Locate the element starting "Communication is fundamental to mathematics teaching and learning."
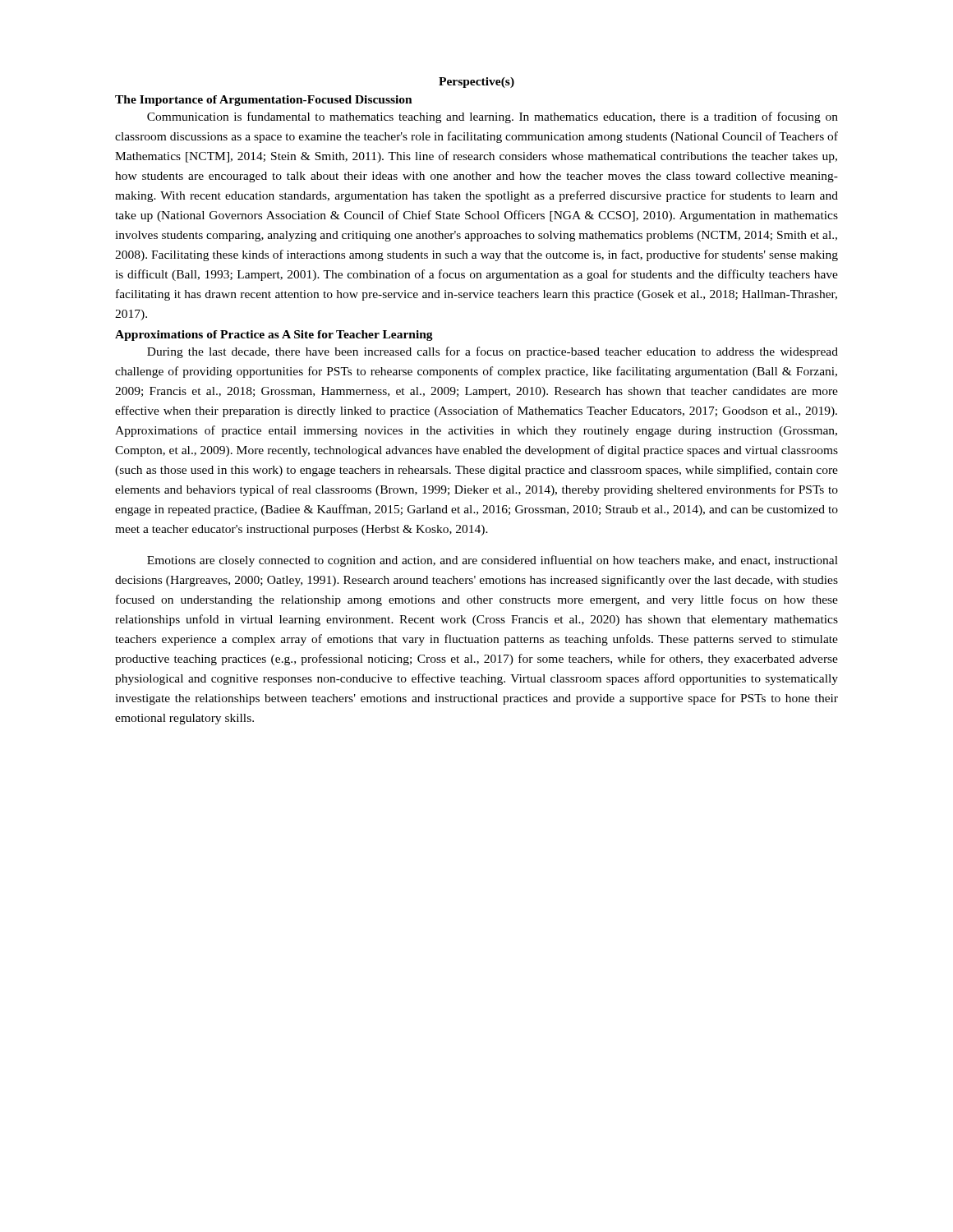 [x=476, y=215]
